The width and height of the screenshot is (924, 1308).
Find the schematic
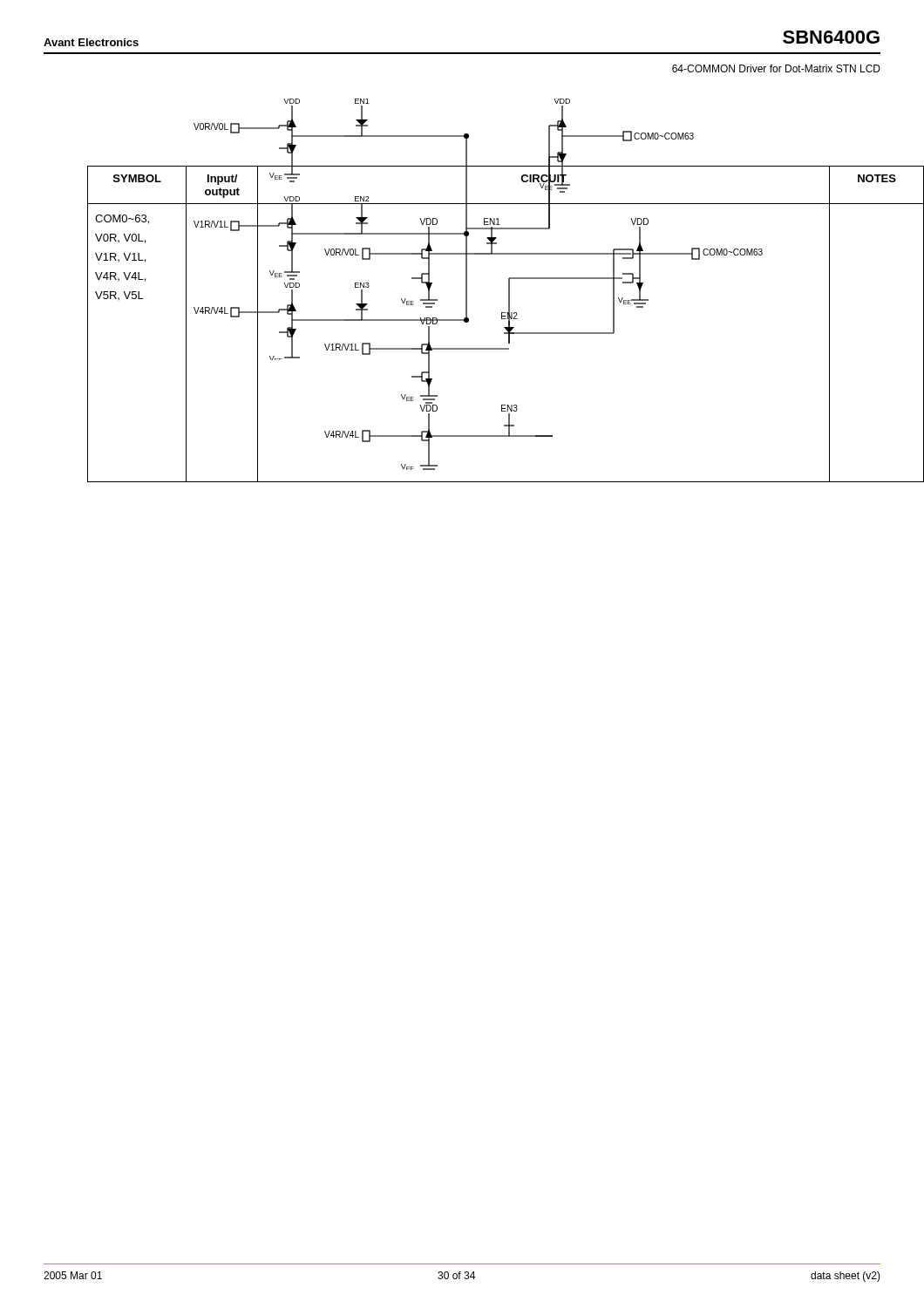492,229
